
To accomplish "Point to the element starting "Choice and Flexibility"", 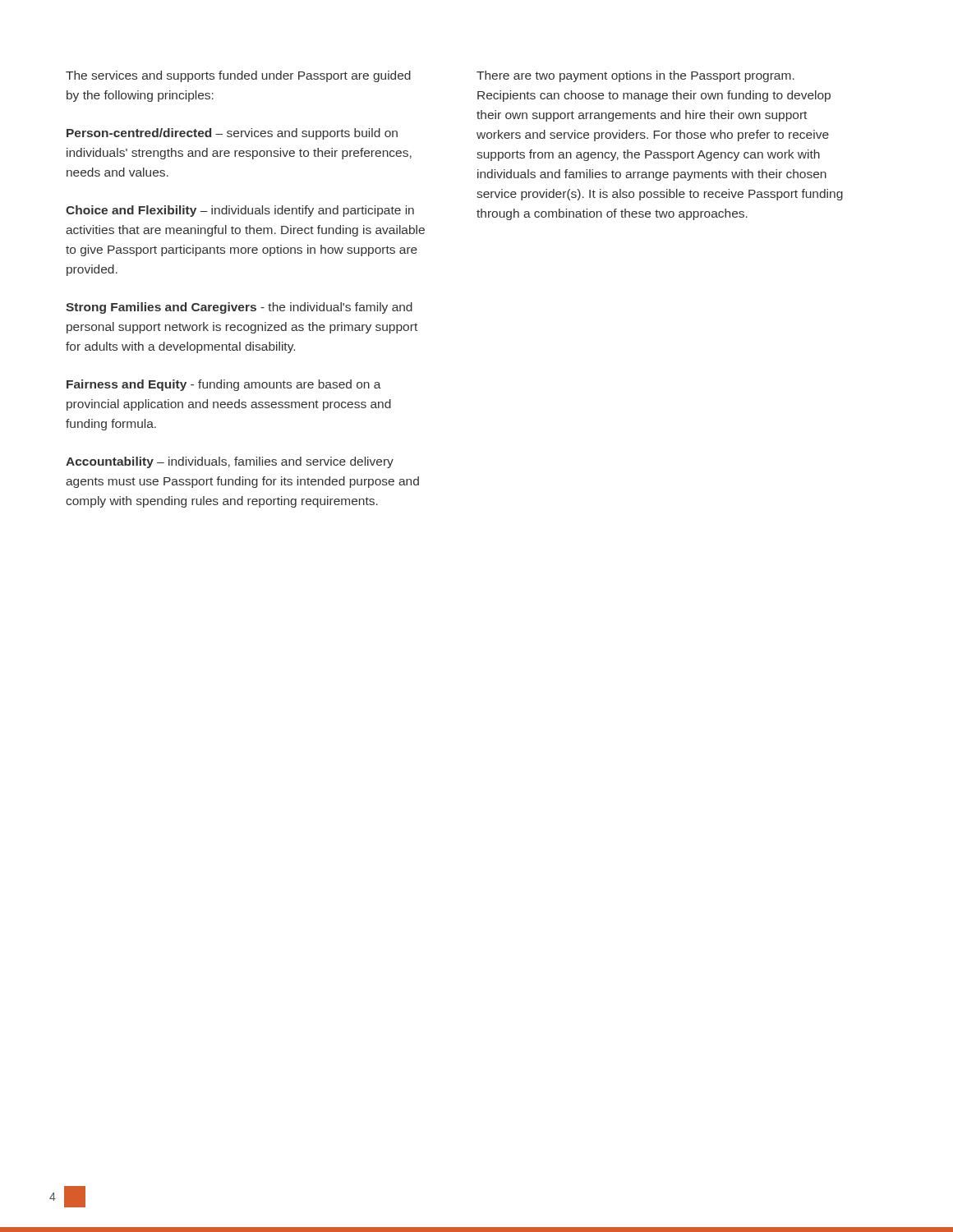I will tap(246, 240).
